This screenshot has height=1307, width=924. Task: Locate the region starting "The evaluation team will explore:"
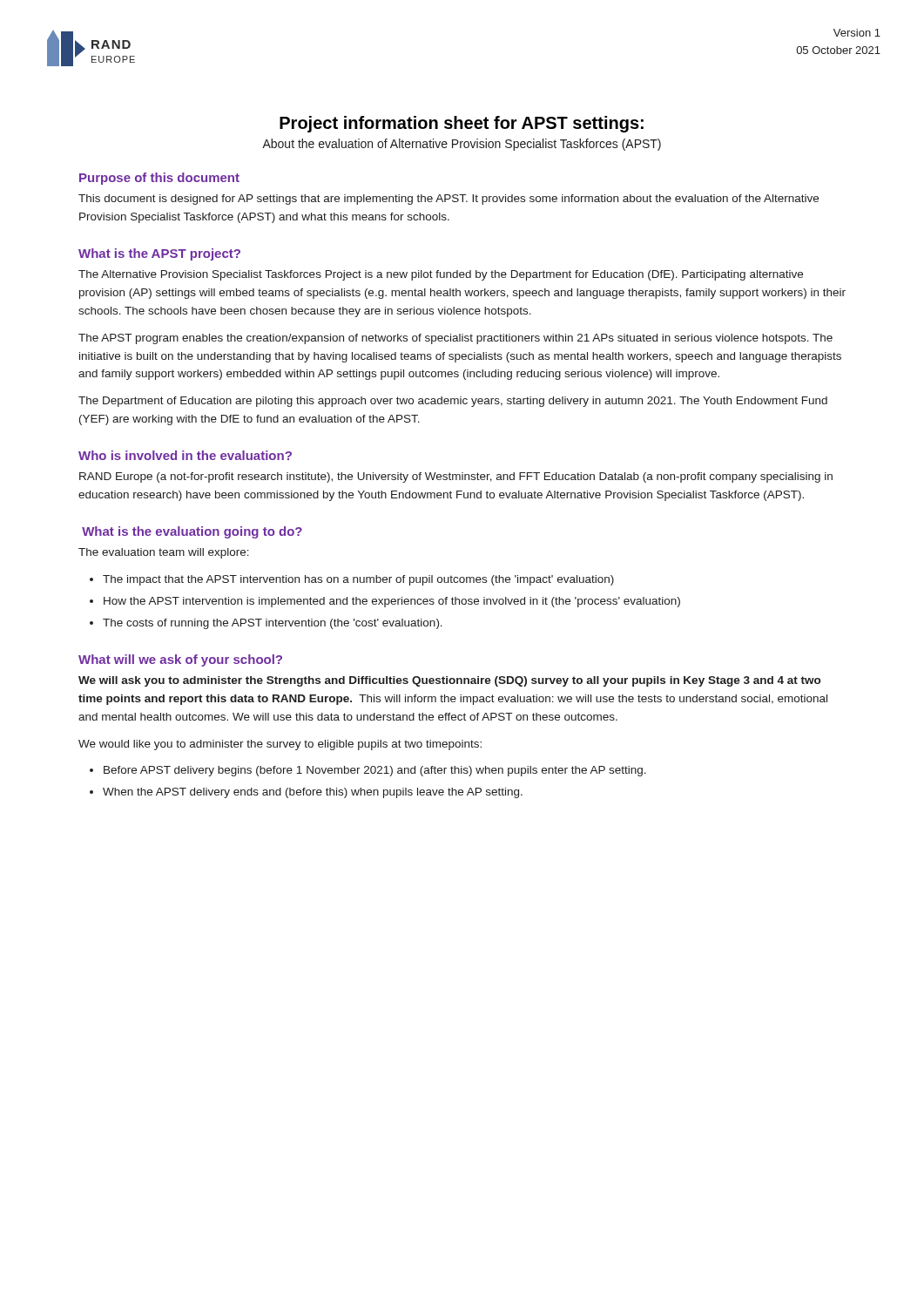tap(164, 552)
